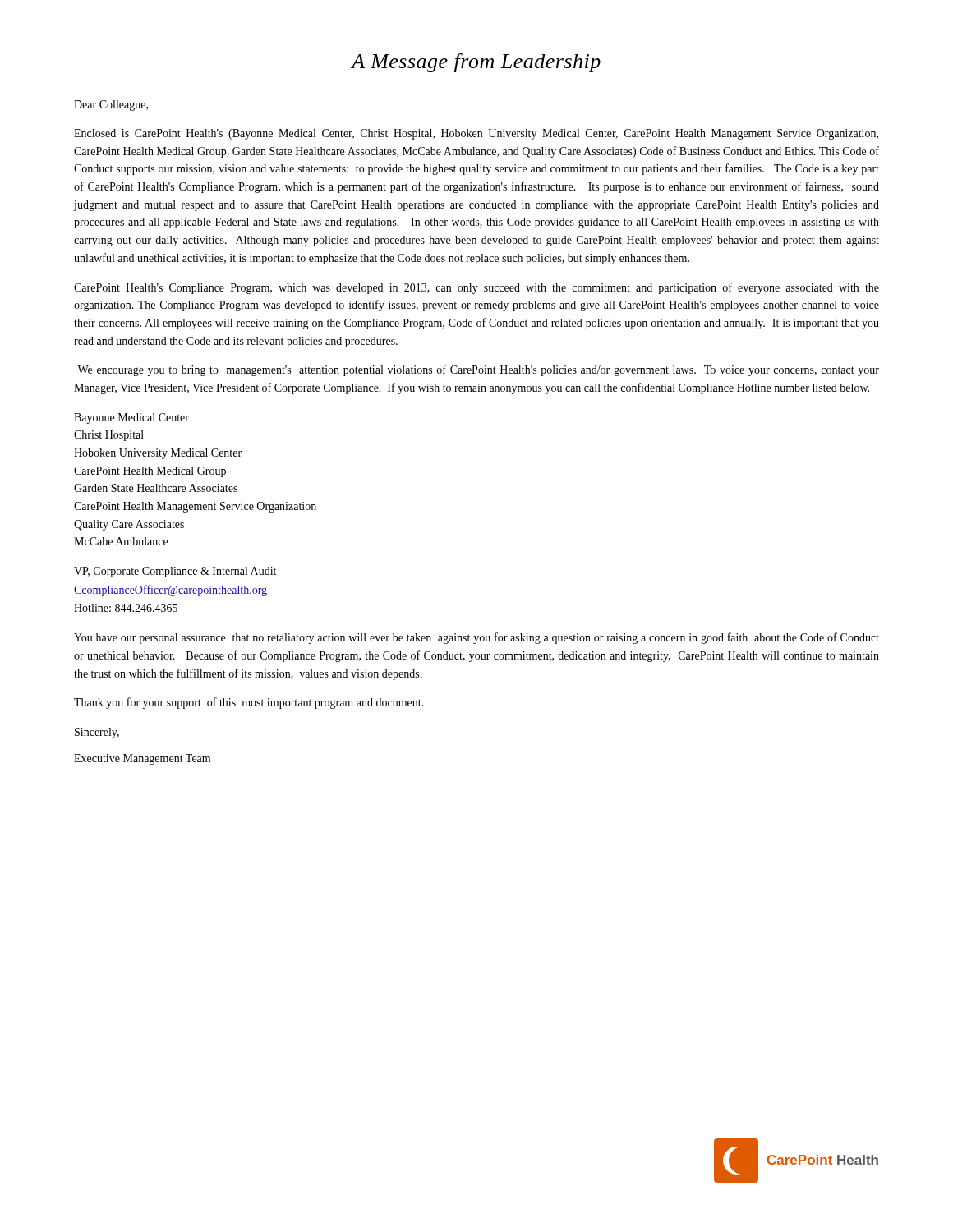The image size is (953, 1232).
Task: Locate the text block starting "CarePoint Health Medical"
Action: 150,471
